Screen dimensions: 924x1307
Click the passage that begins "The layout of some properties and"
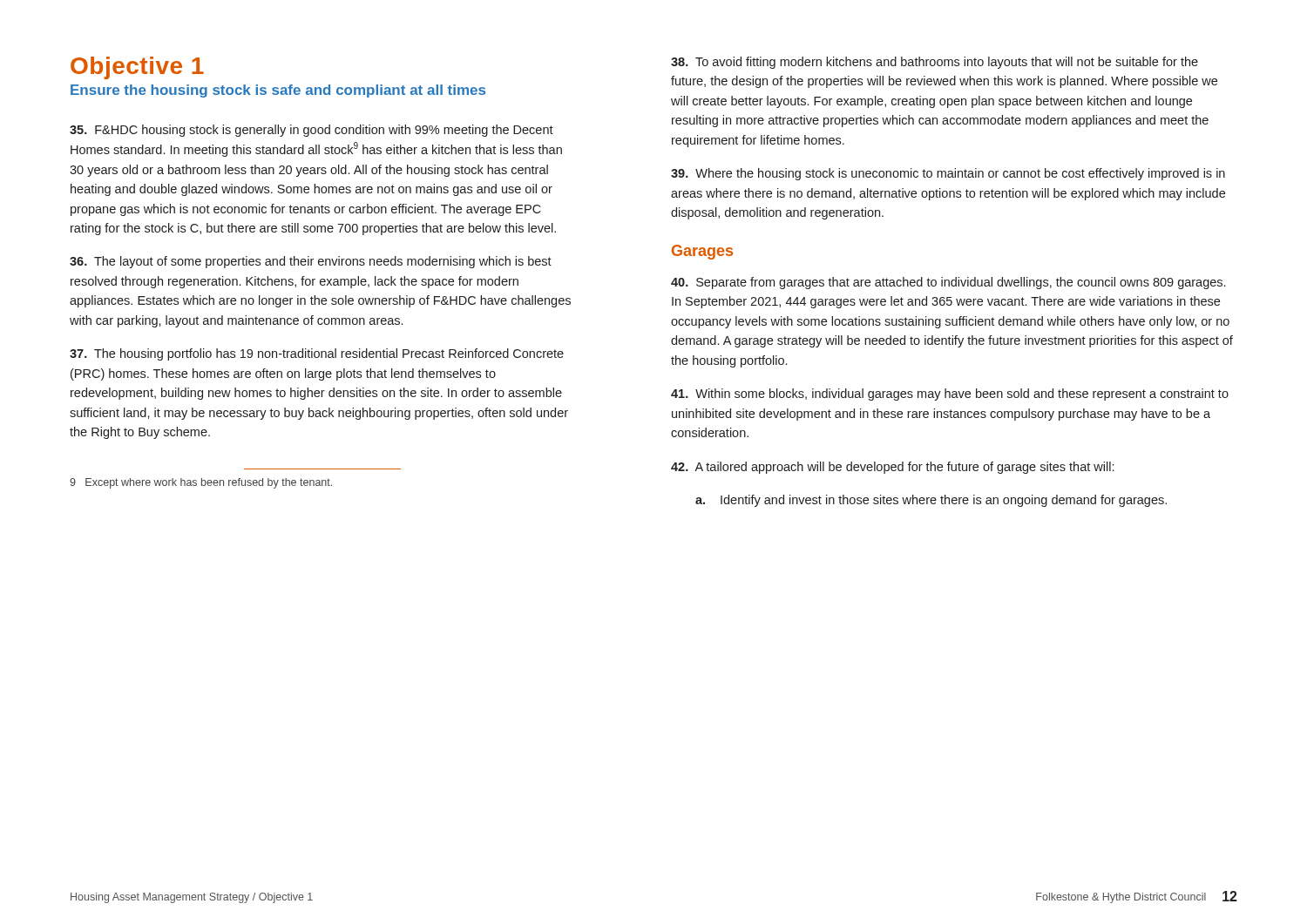[320, 291]
